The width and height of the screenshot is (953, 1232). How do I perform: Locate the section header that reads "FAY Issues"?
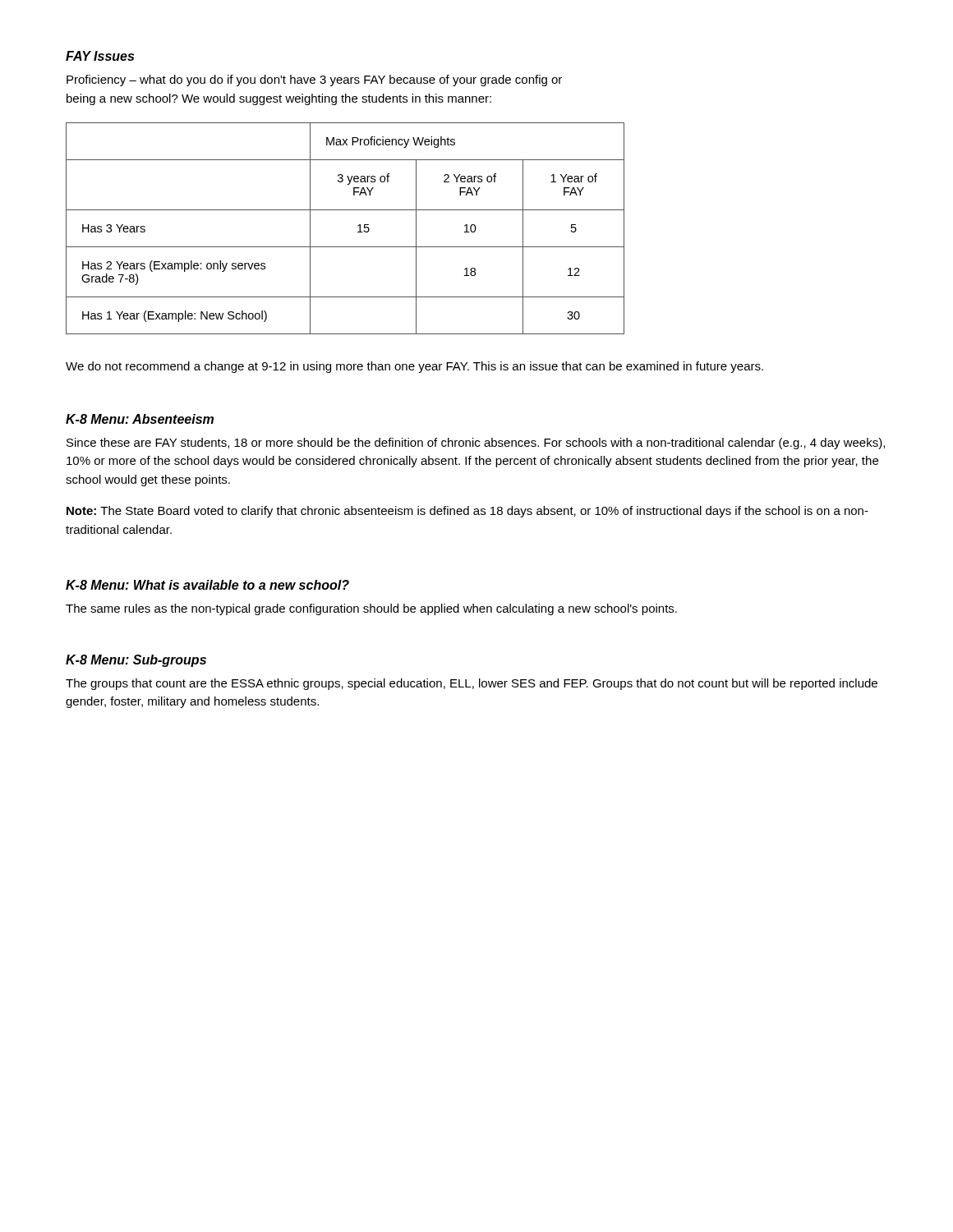pyautogui.click(x=100, y=56)
